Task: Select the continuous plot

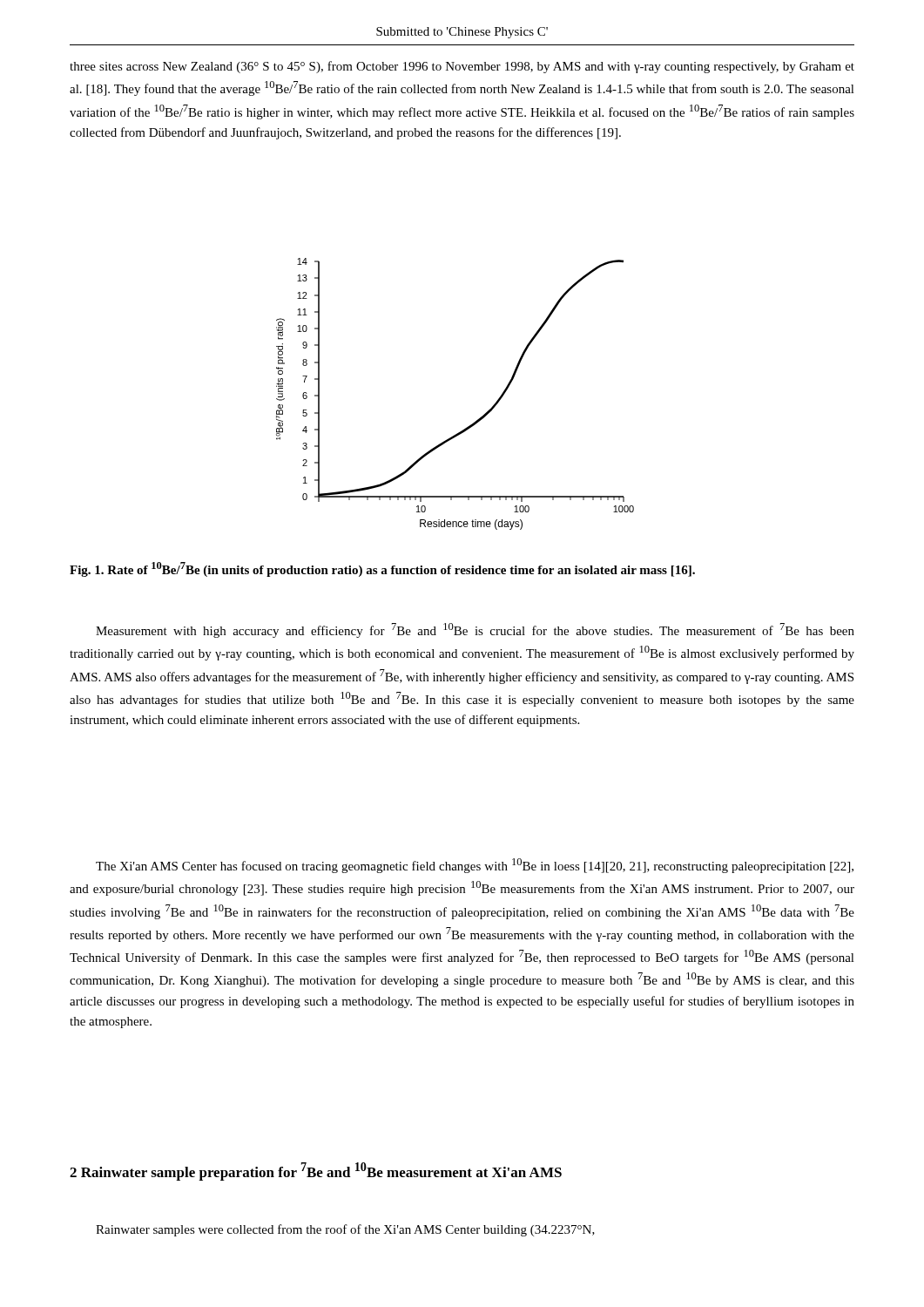Action: [462, 394]
